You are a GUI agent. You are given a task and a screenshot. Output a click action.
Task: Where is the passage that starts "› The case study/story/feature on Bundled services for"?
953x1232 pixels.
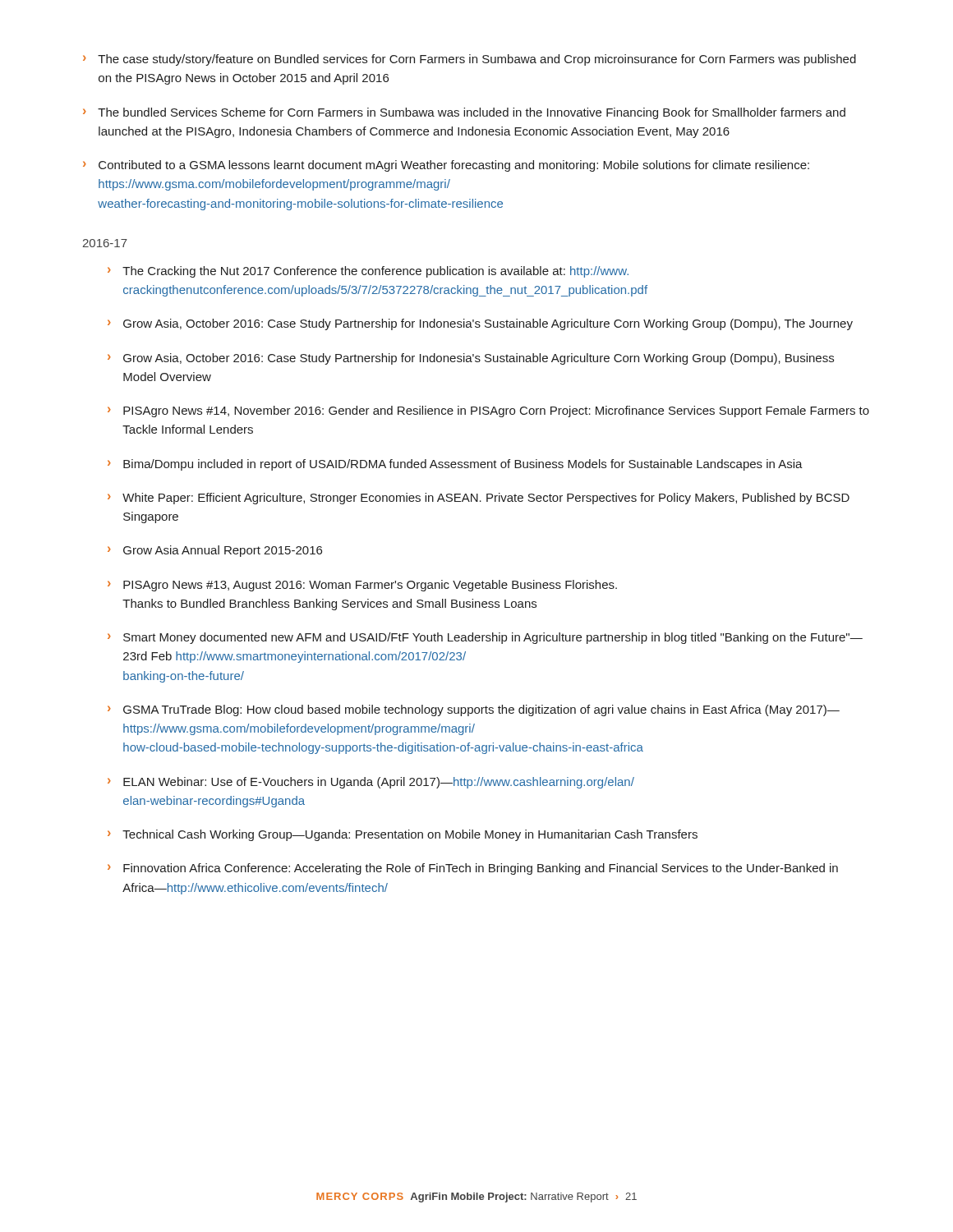pos(476,68)
